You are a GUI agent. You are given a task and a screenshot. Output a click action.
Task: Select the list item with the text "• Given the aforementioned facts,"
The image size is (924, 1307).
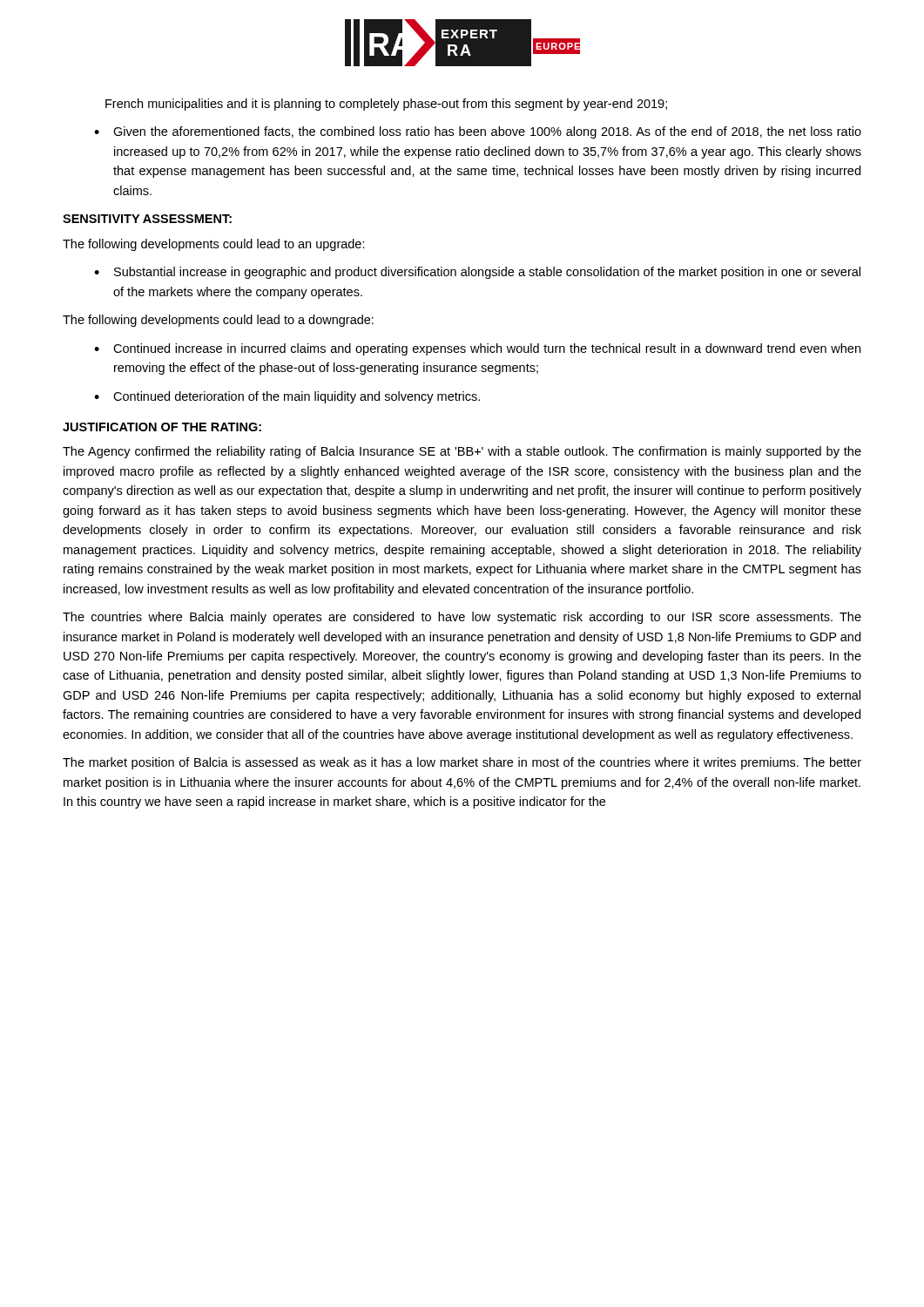coord(478,162)
